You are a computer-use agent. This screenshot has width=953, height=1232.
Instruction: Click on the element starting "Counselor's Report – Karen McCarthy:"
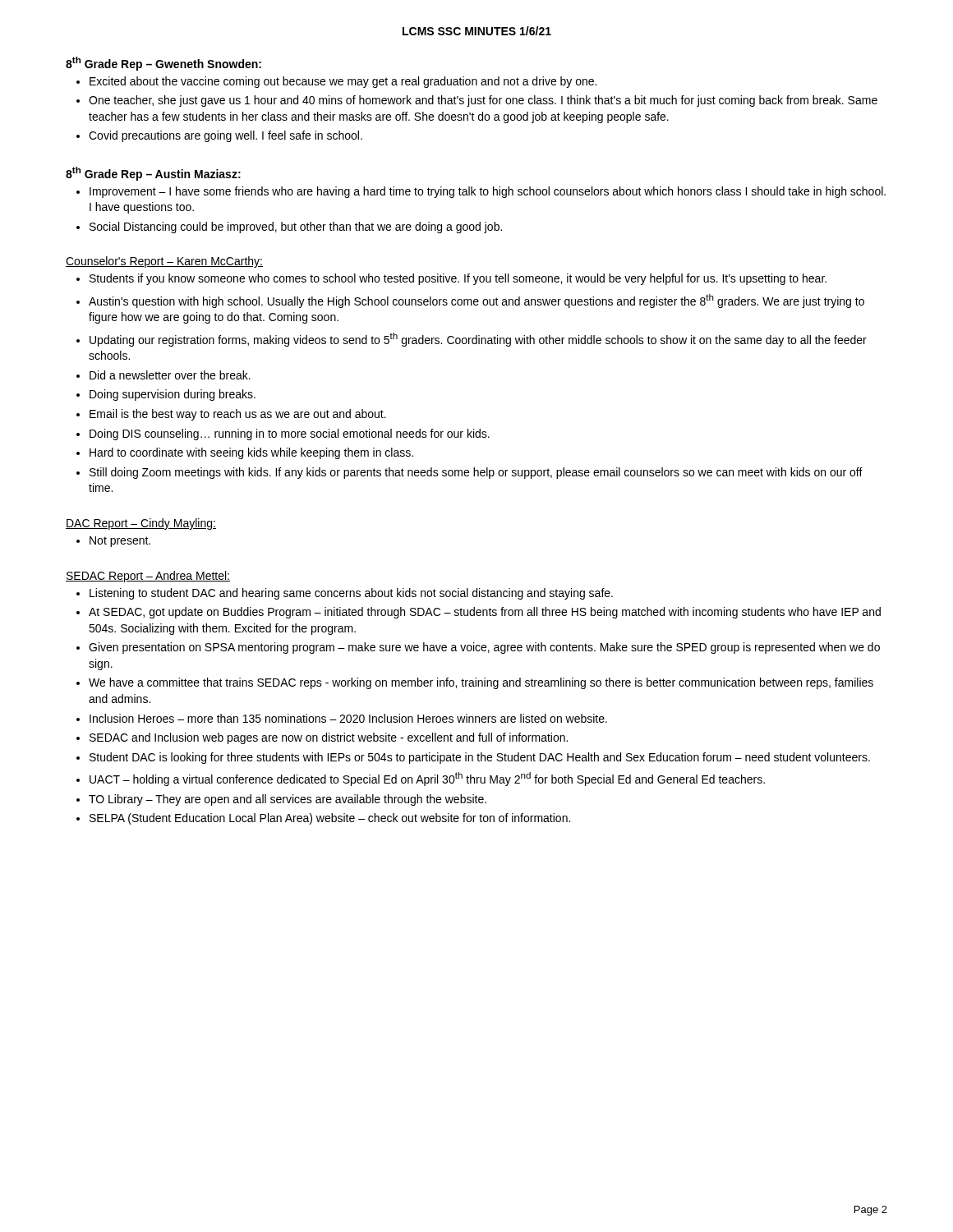pos(164,262)
